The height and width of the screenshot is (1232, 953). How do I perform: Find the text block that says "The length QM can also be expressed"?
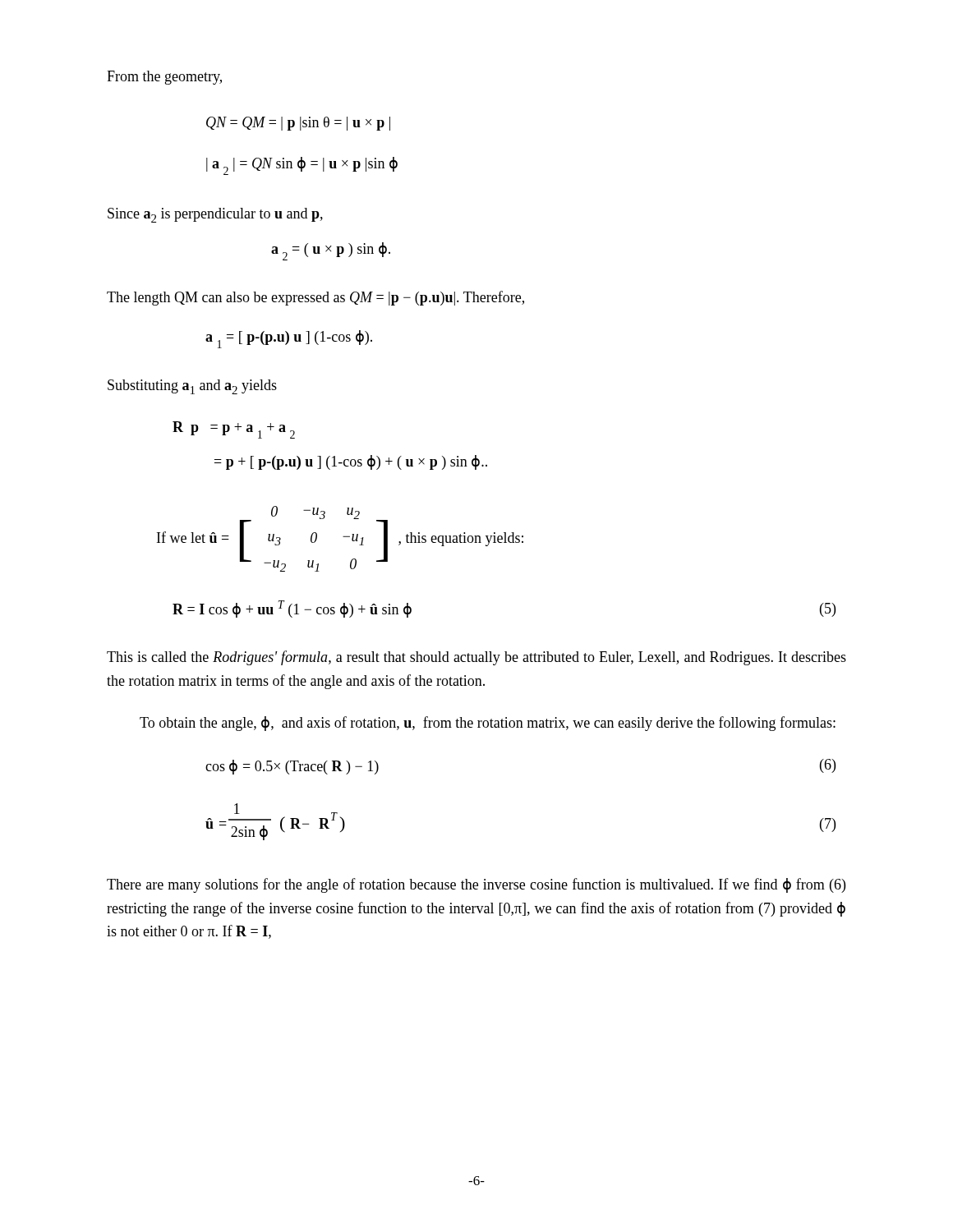point(316,297)
